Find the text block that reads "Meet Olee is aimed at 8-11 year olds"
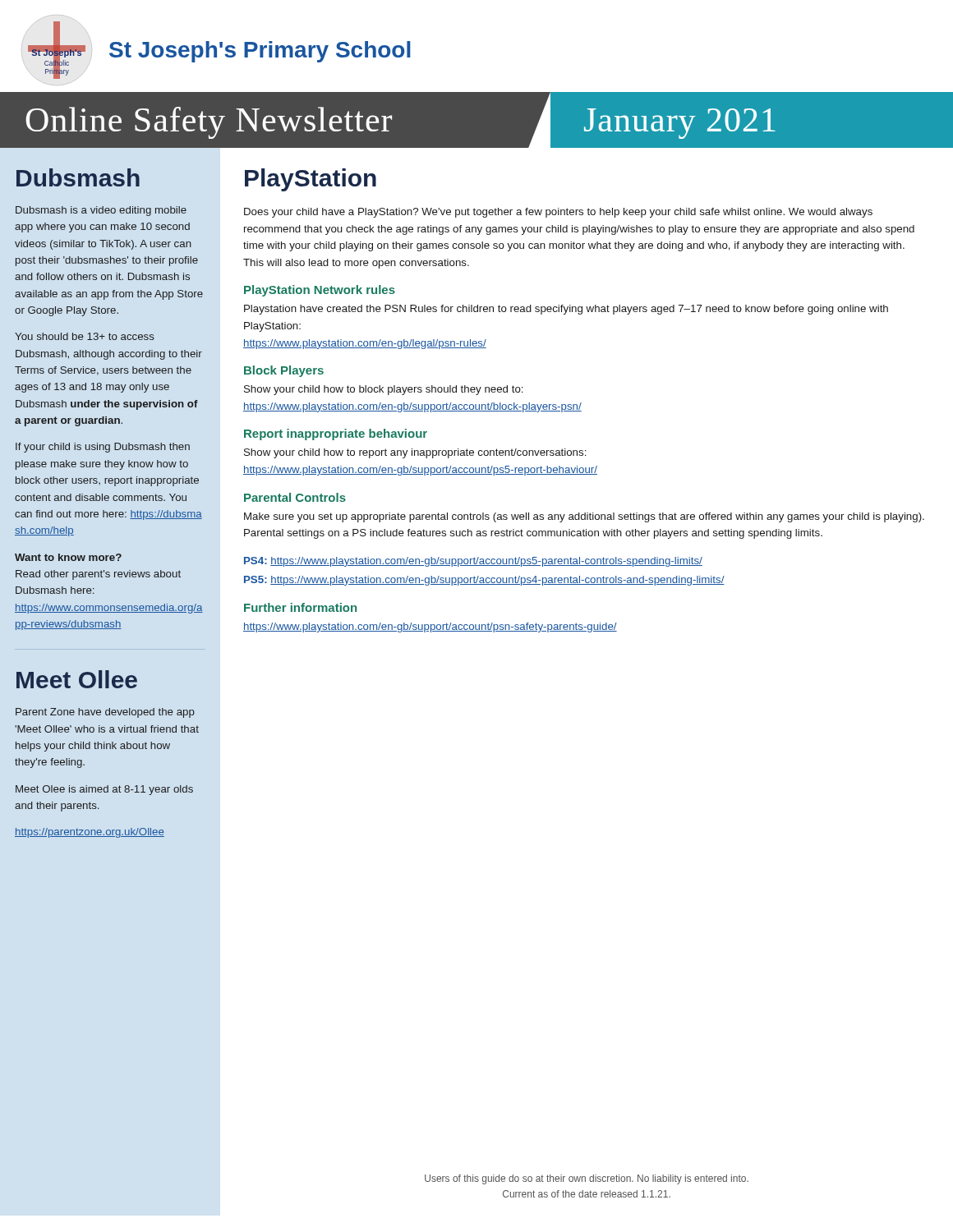Screen dimensions: 1232x953 [104, 797]
